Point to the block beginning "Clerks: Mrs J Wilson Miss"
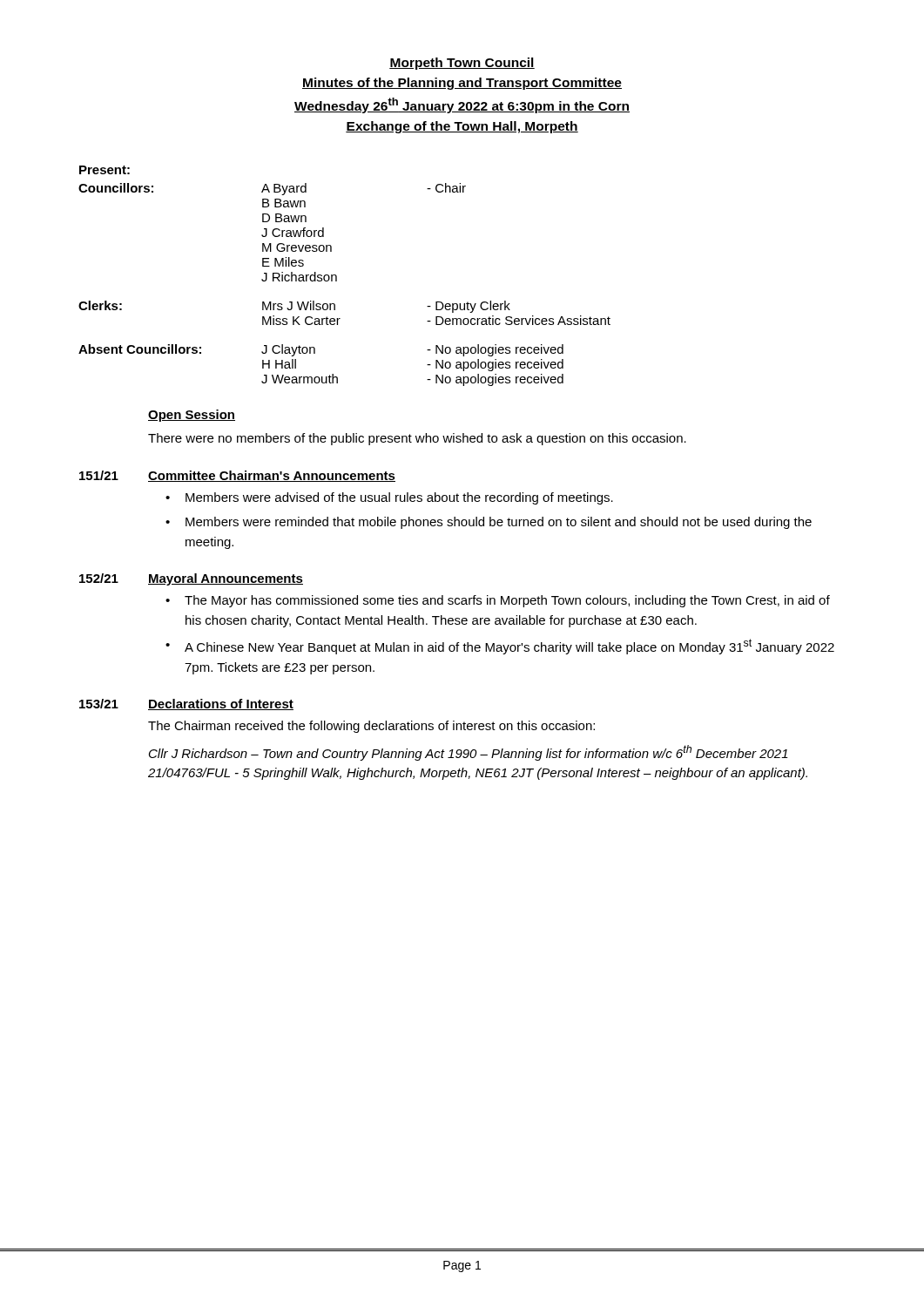This screenshot has width=924, height=1307. [x=462, y=313]
